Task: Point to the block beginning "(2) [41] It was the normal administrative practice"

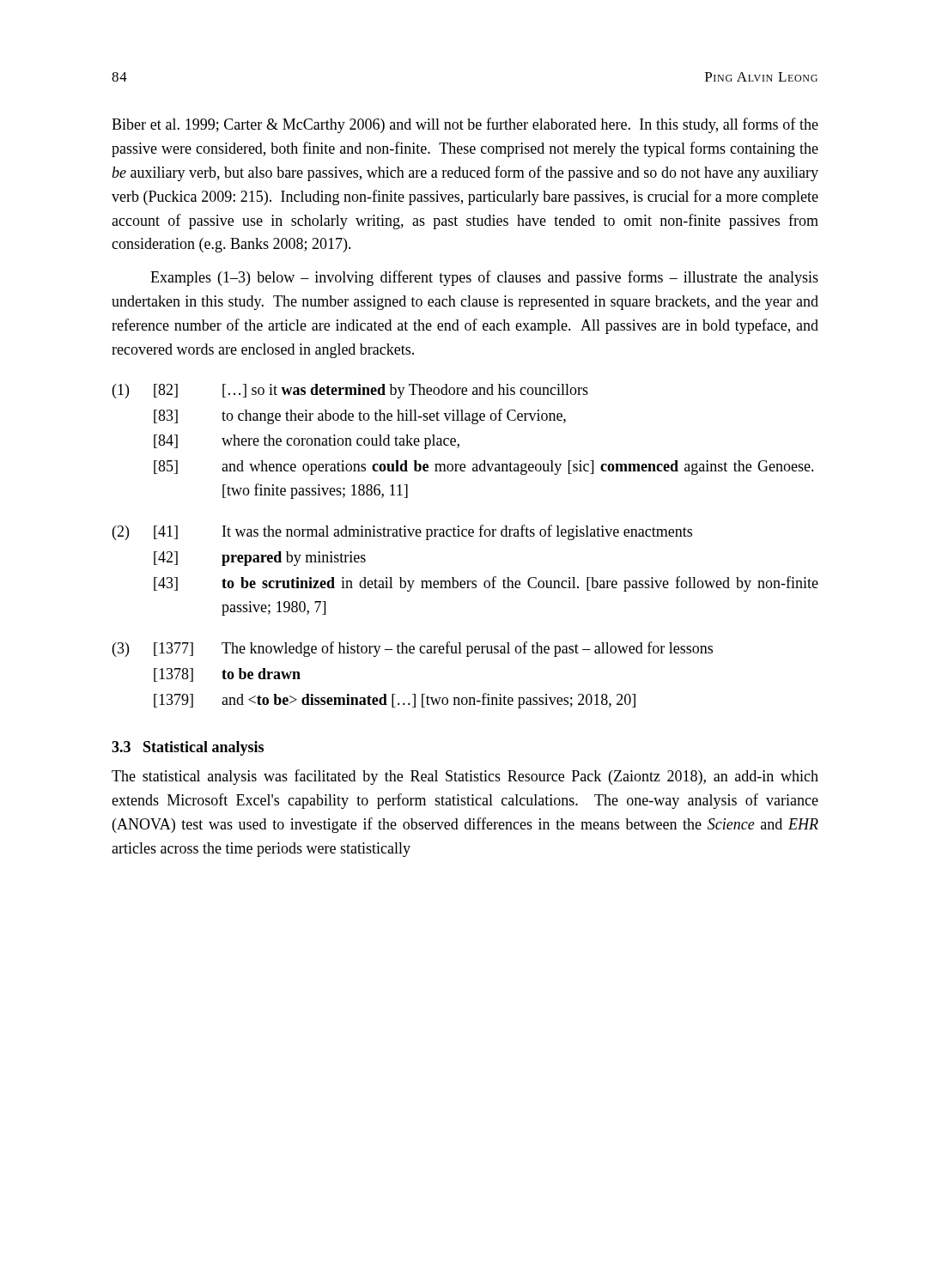Action: tap(465, 570)
